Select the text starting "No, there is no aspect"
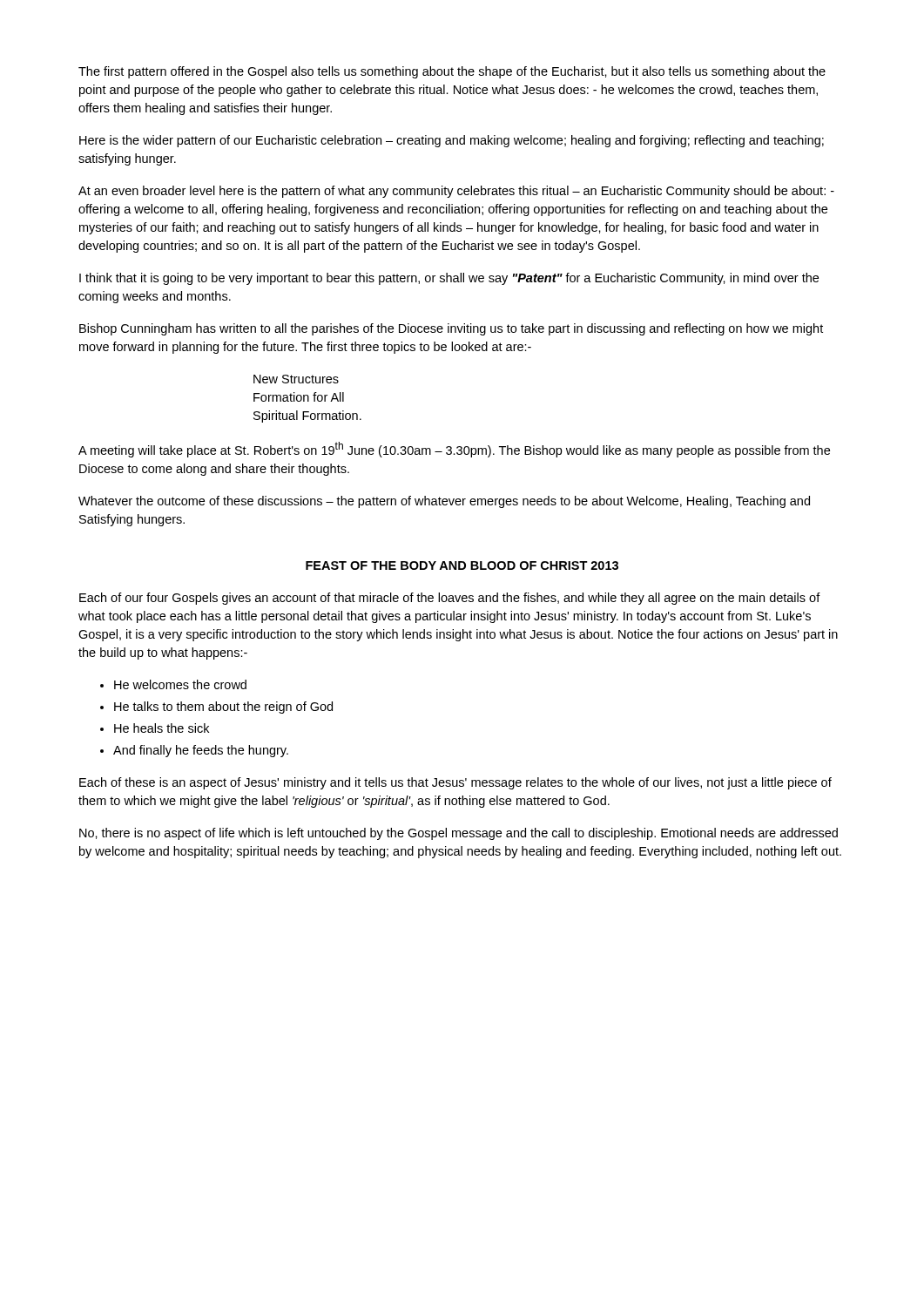Screen dimensions: 1307x924 click(460, 842)
